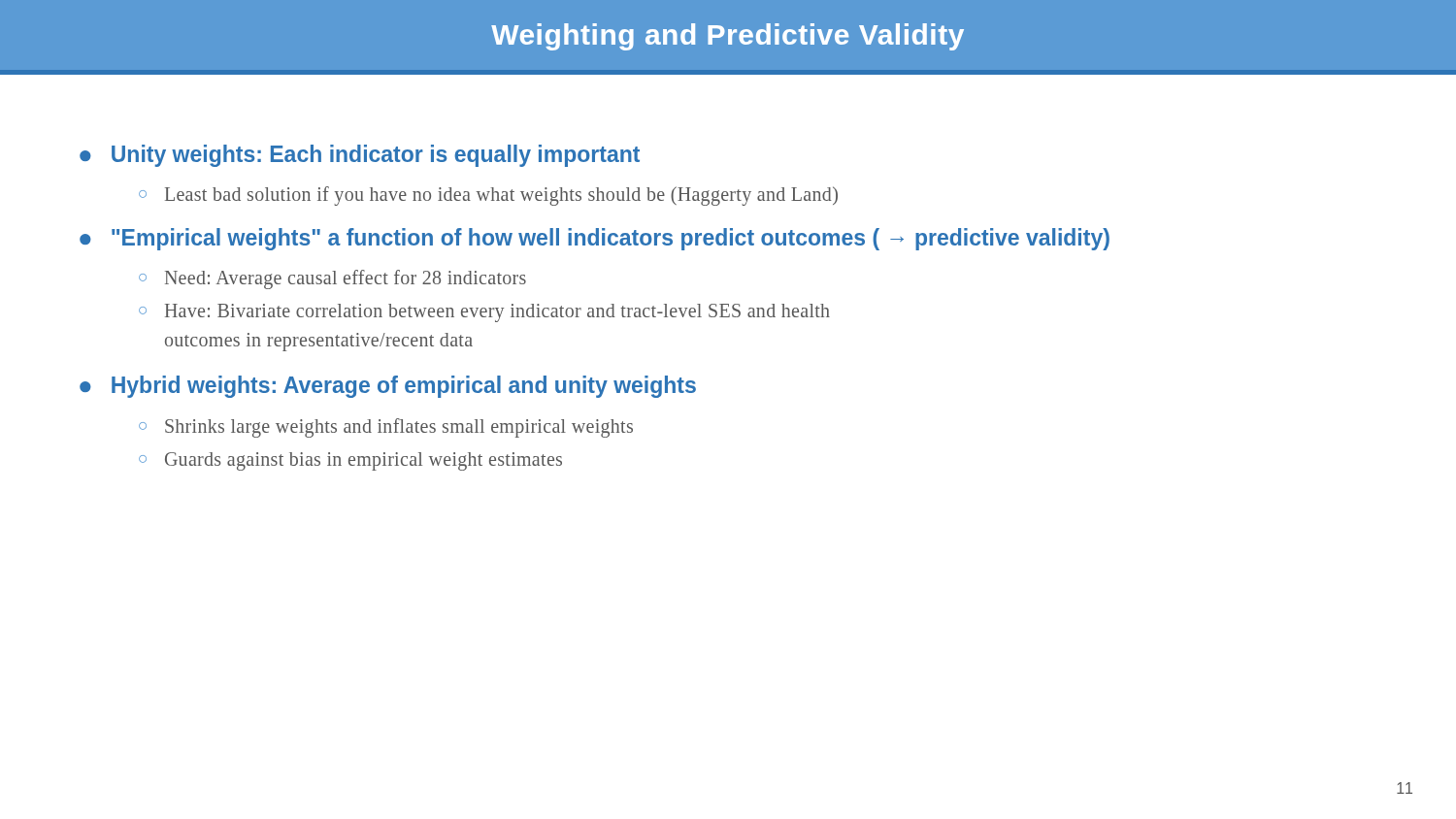Click on the list item containing "● "Empirical weights""
Image resolution: width=1456 pixels, height=819 pixels.
(728, 238)
